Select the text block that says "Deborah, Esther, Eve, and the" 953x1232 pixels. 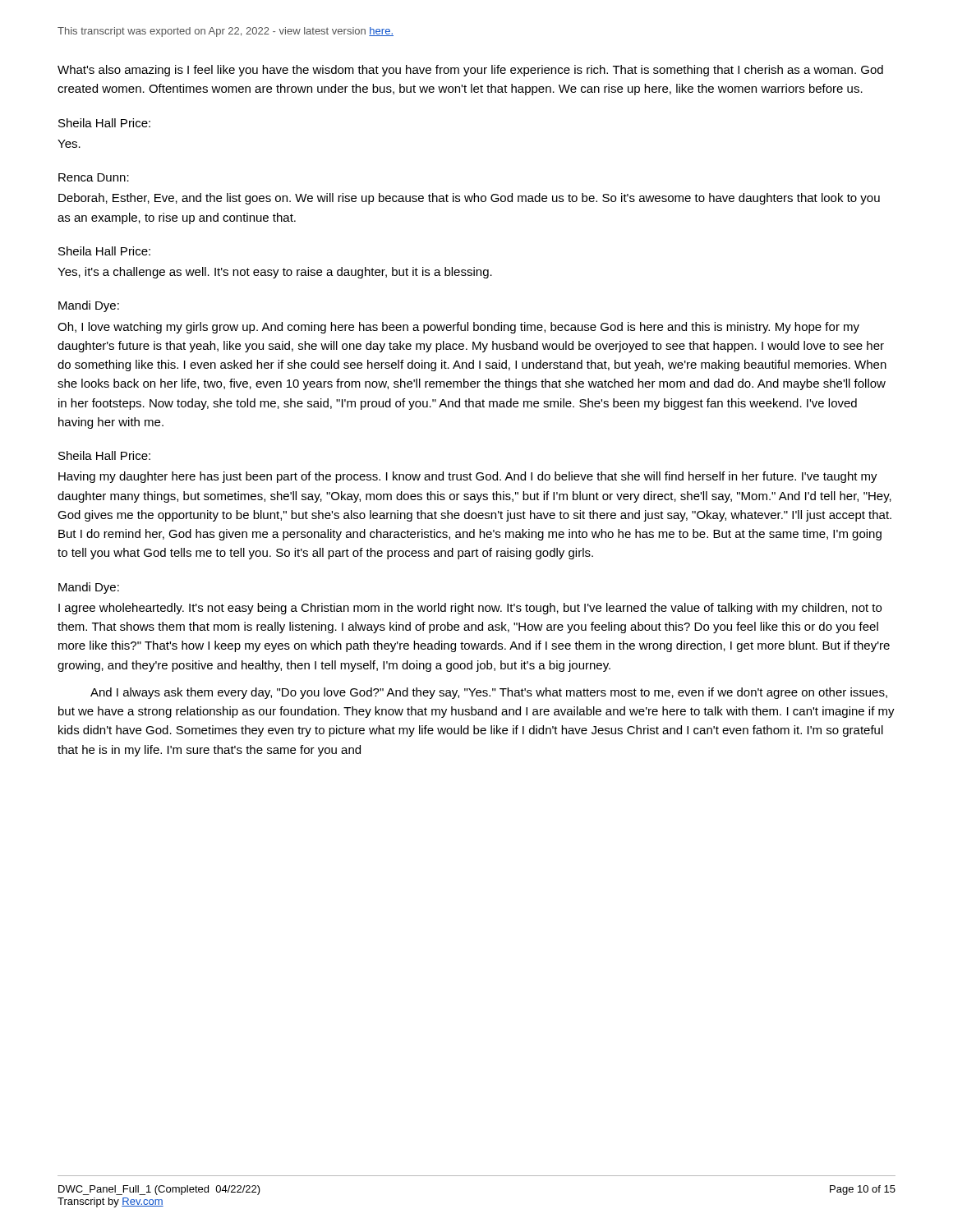pyautogui.click(x=469, y=207)
